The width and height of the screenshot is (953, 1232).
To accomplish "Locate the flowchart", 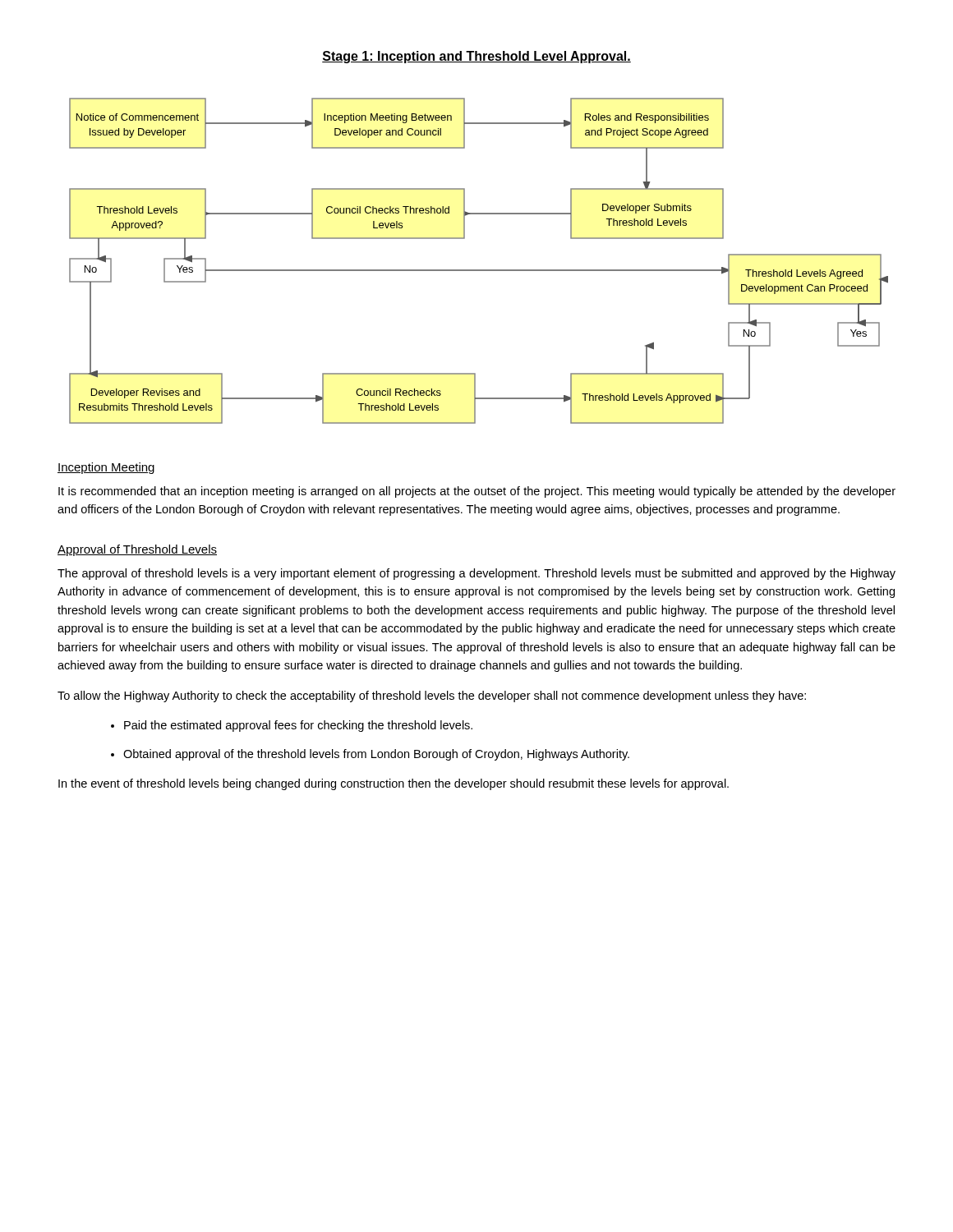I will tap(476, 259).
